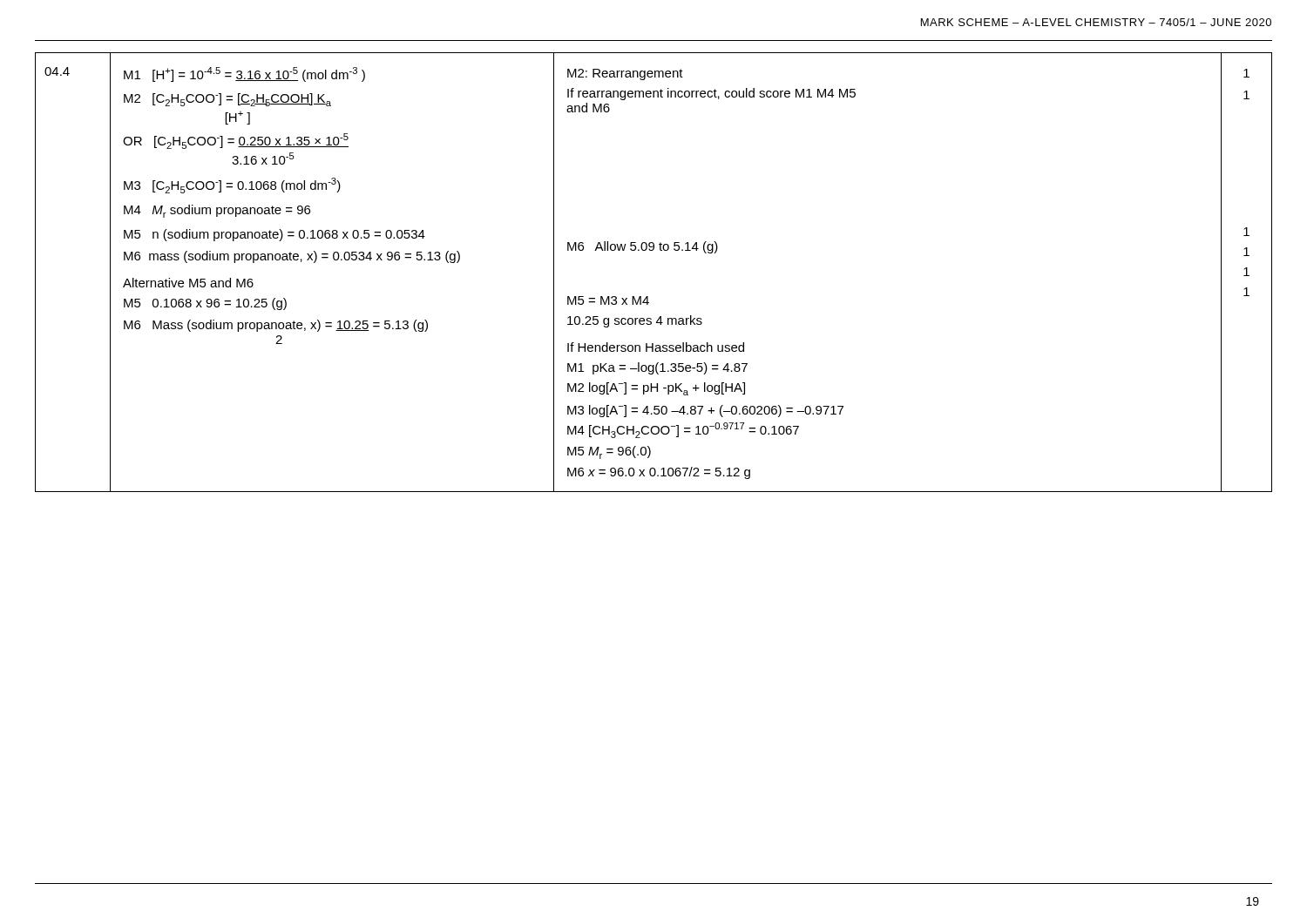Click on the table containing "1 1 1 1"
The image size is (1307, 924).
[x=654, y=272]
